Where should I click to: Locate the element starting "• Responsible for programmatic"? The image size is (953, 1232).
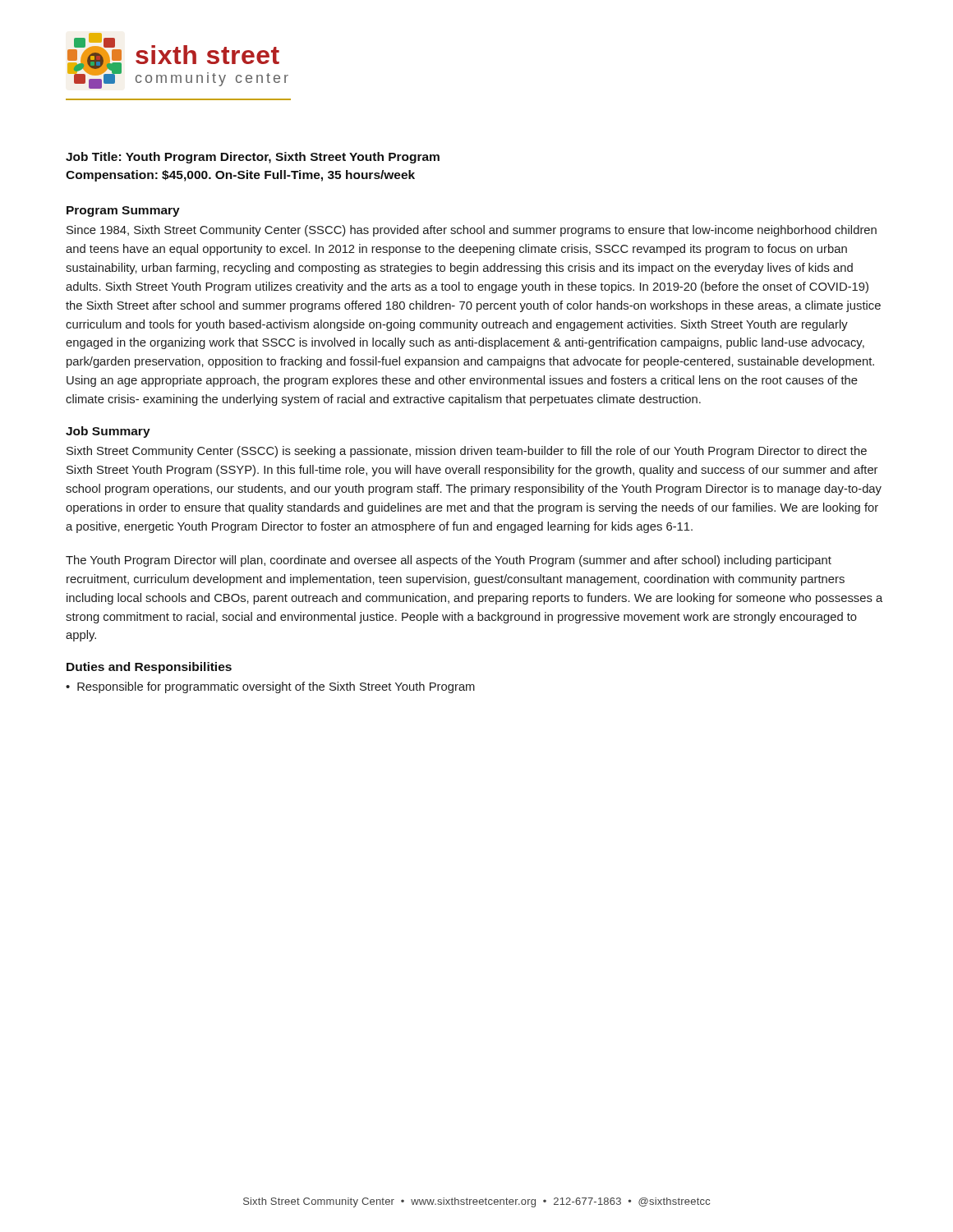tap(271, 687)
